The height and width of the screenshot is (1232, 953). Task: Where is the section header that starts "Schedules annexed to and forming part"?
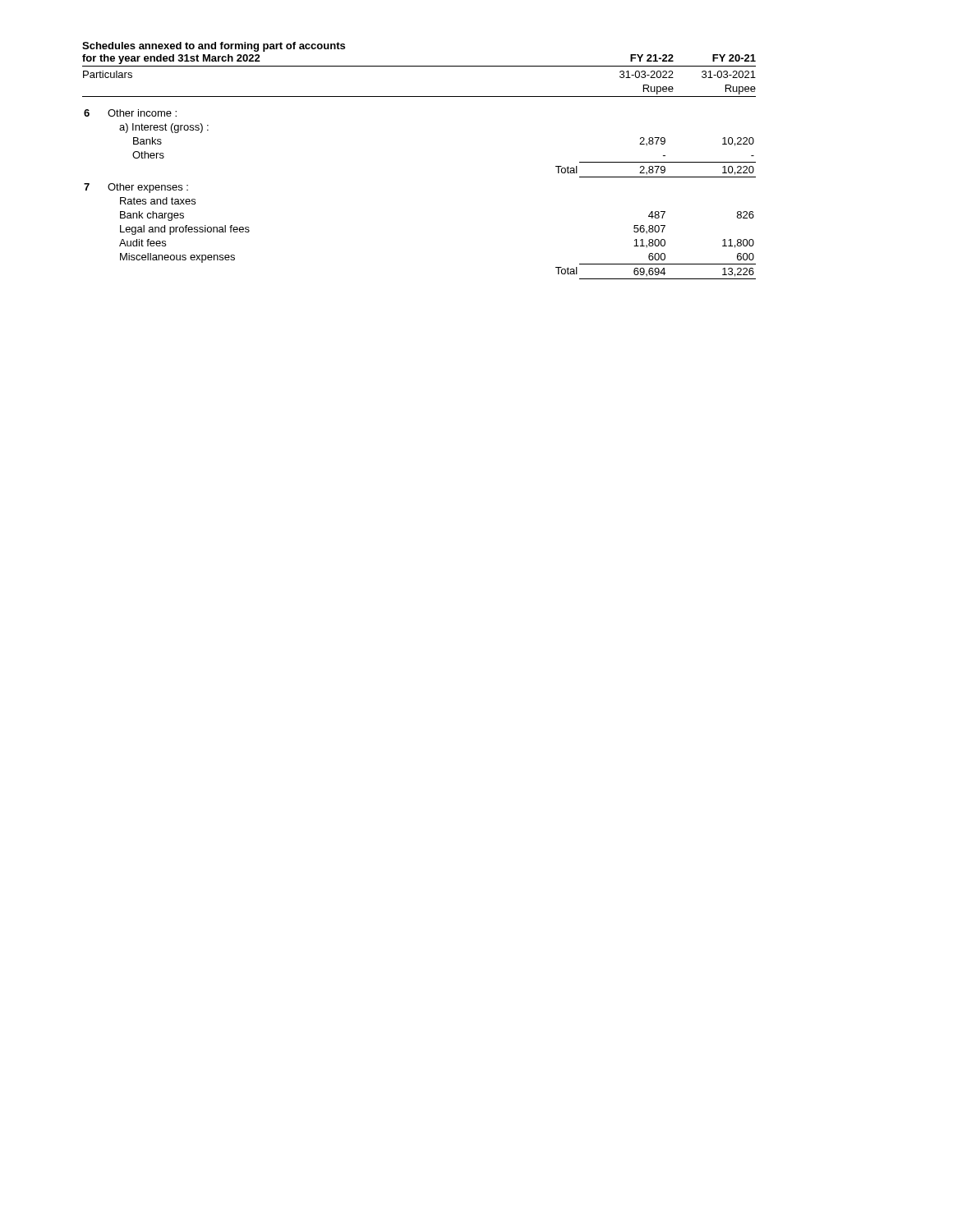[214, 47]
